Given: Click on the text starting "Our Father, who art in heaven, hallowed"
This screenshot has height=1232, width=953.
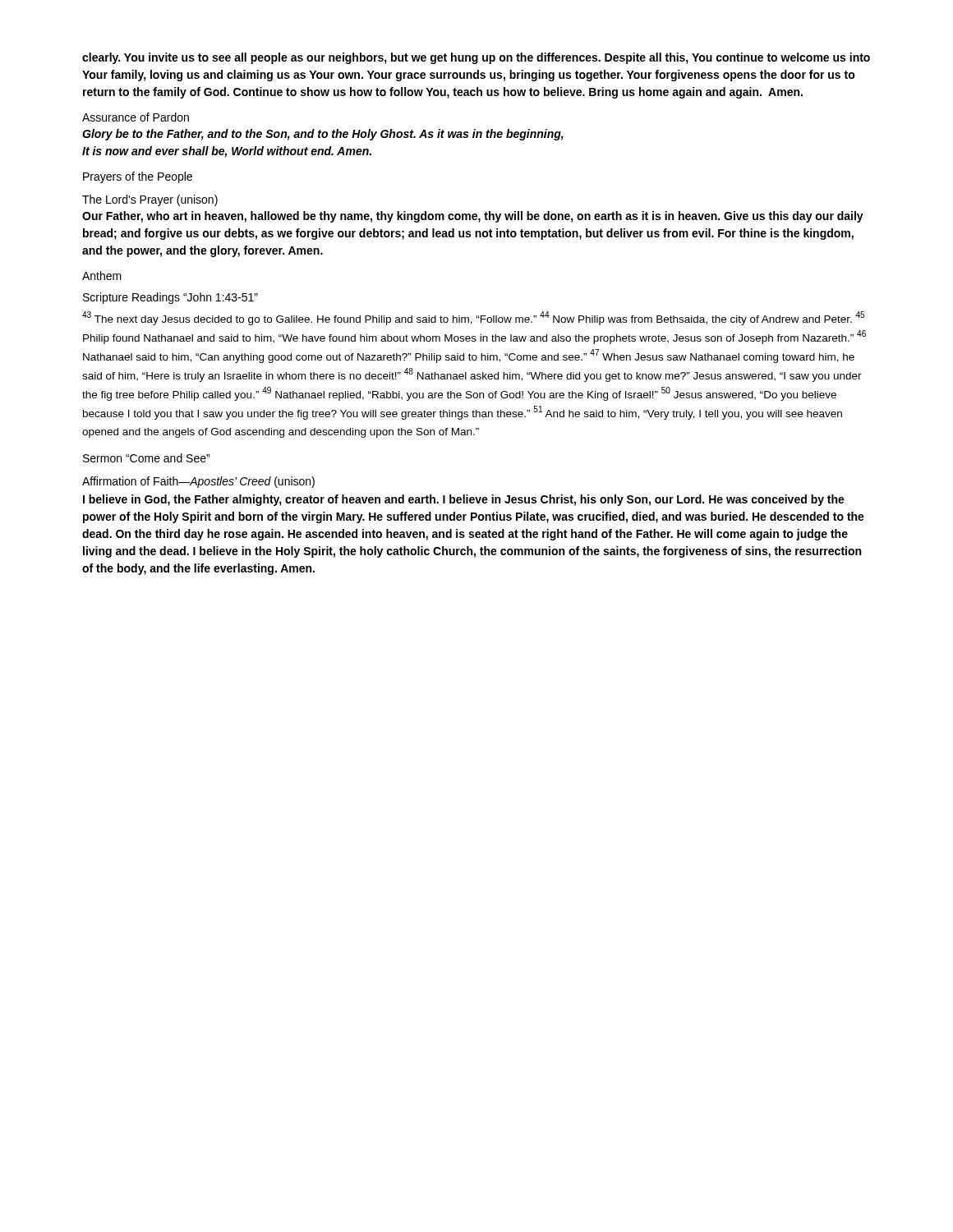Looking at the screenshot, I should (473, 233).
